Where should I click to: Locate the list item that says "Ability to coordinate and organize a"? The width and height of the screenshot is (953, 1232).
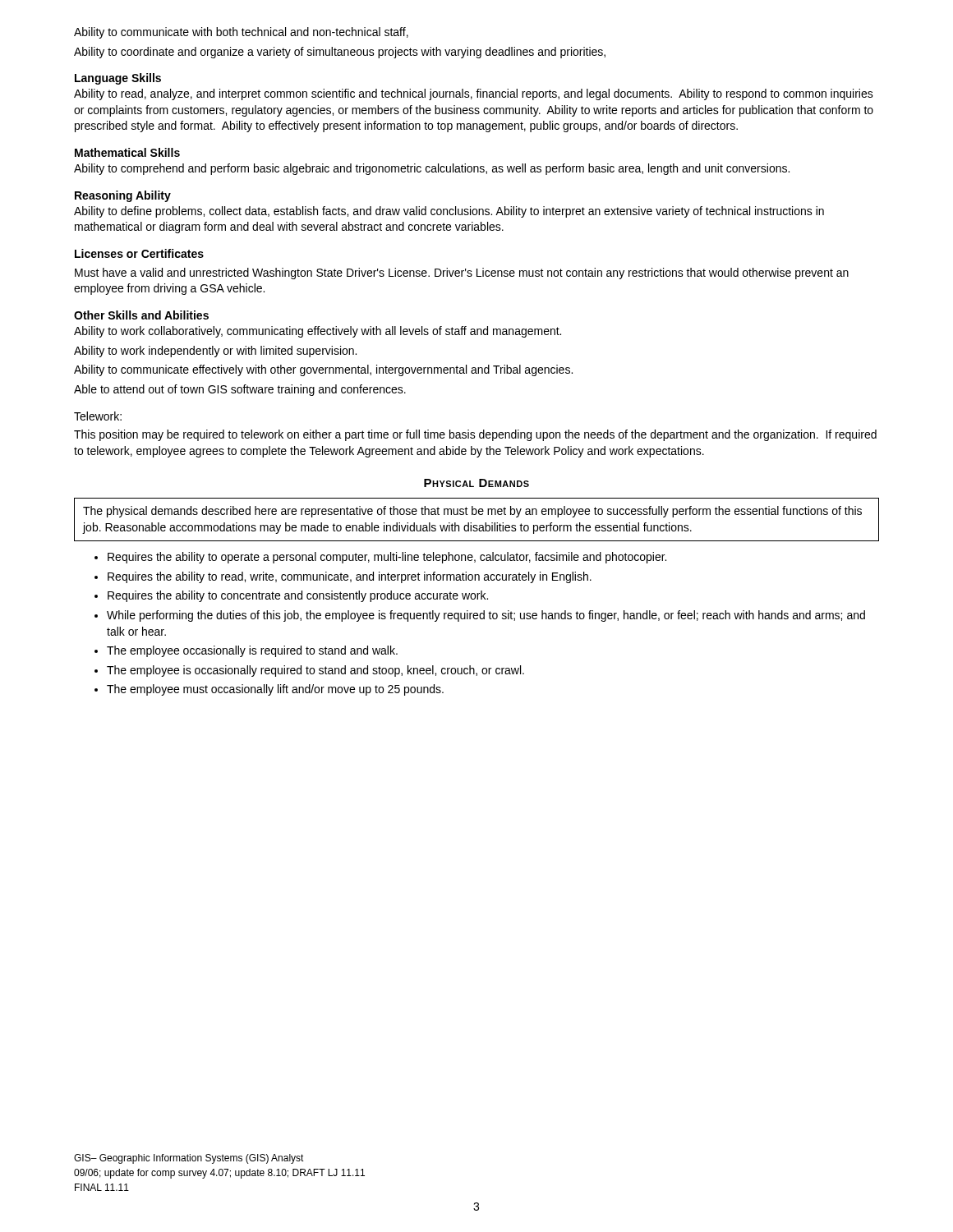coord(340,51)
